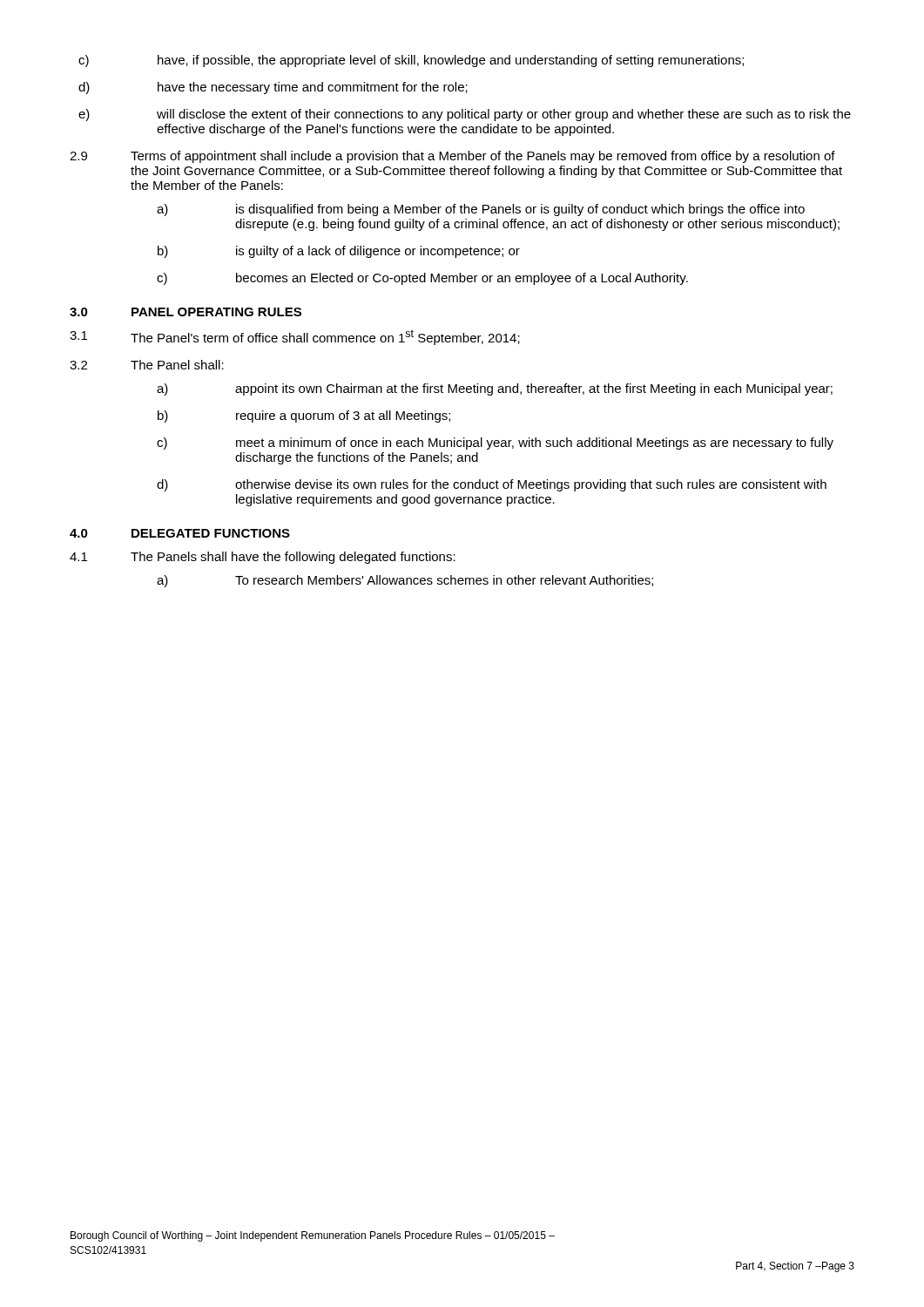Point to "4.0 DELEGATED FUNCTIONS"

pos(180,533)
